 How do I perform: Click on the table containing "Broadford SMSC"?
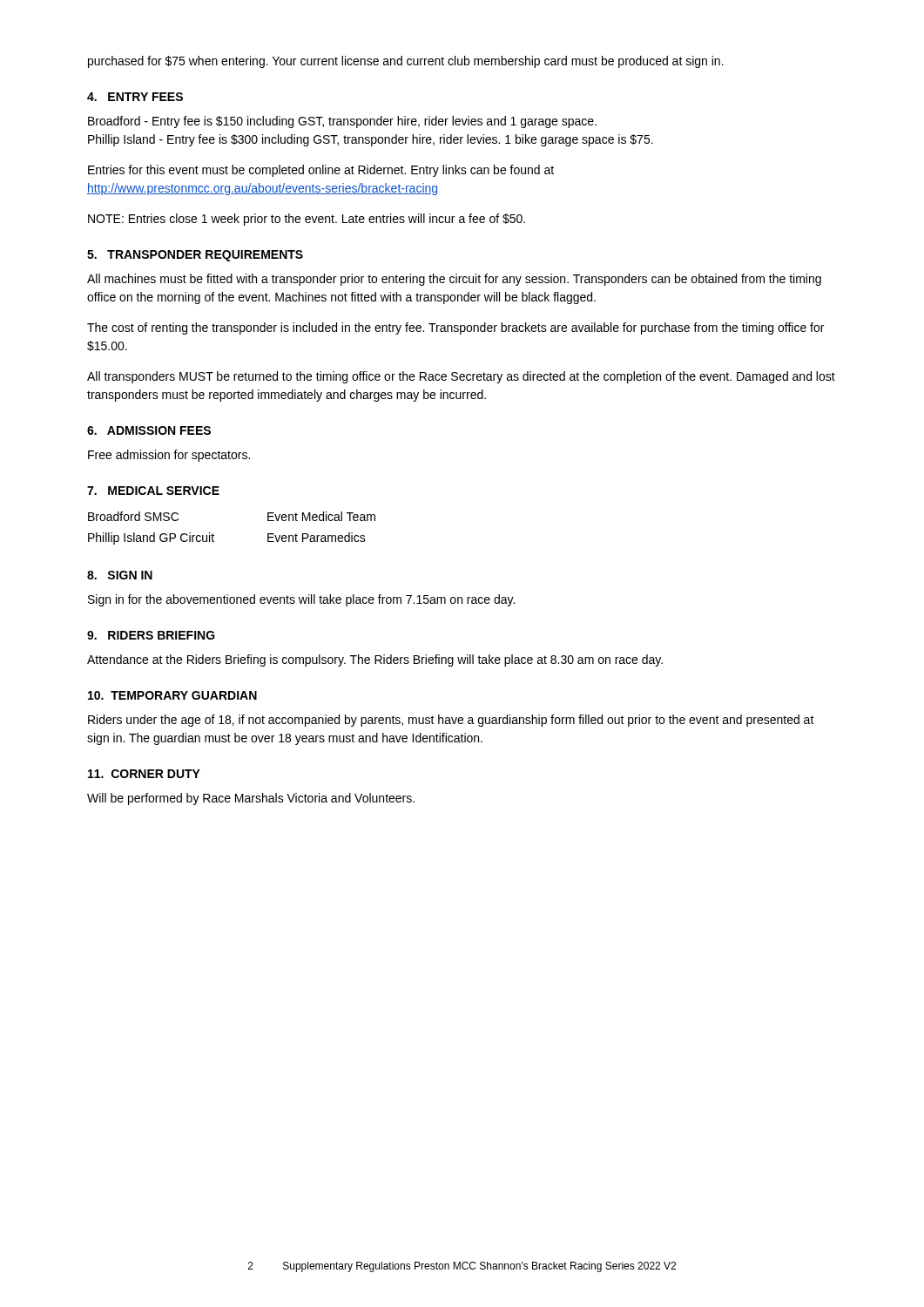(462, 528)
